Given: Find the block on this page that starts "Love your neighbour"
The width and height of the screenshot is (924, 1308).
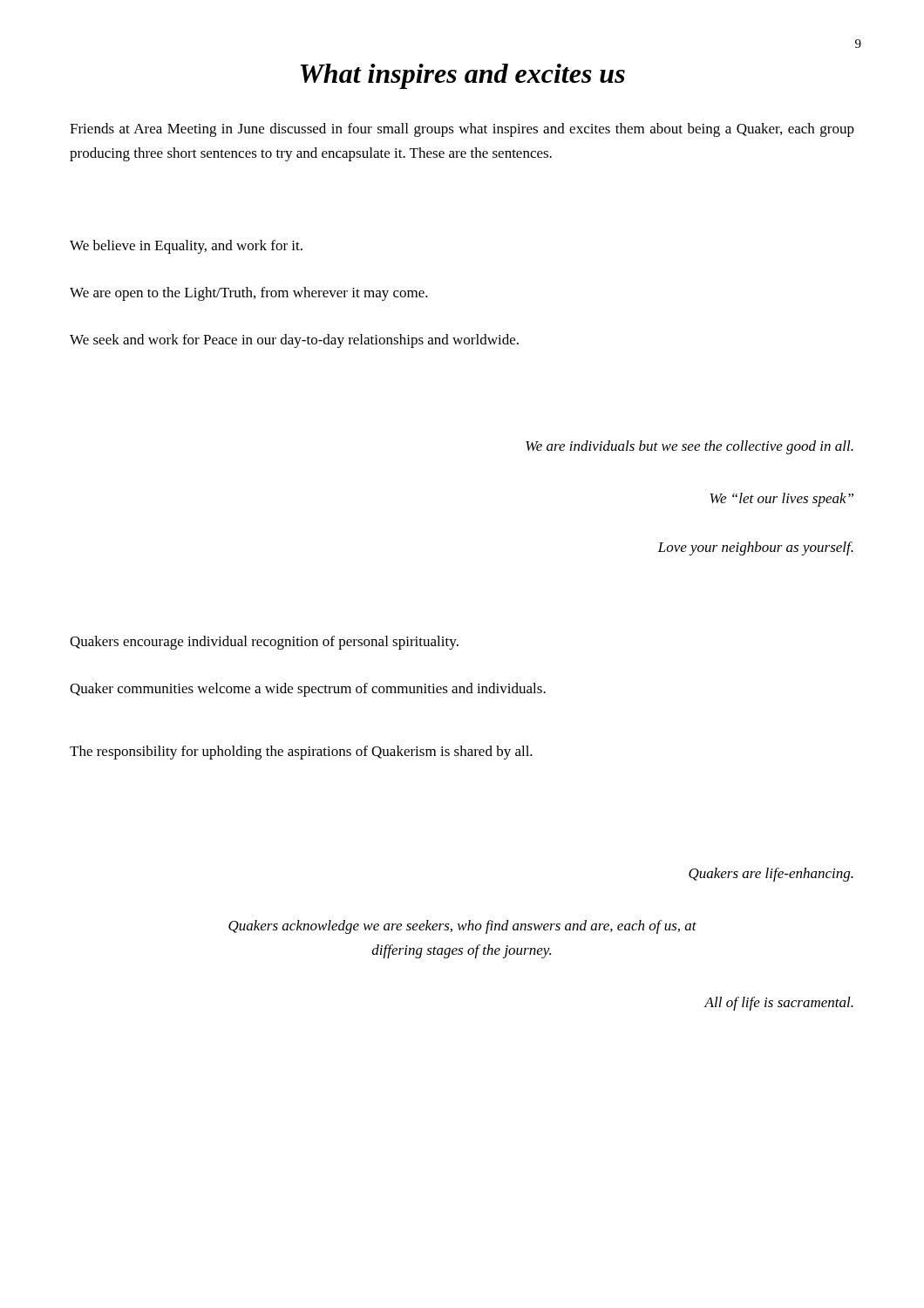Looking at the screenshot, I should click(756, 547).
